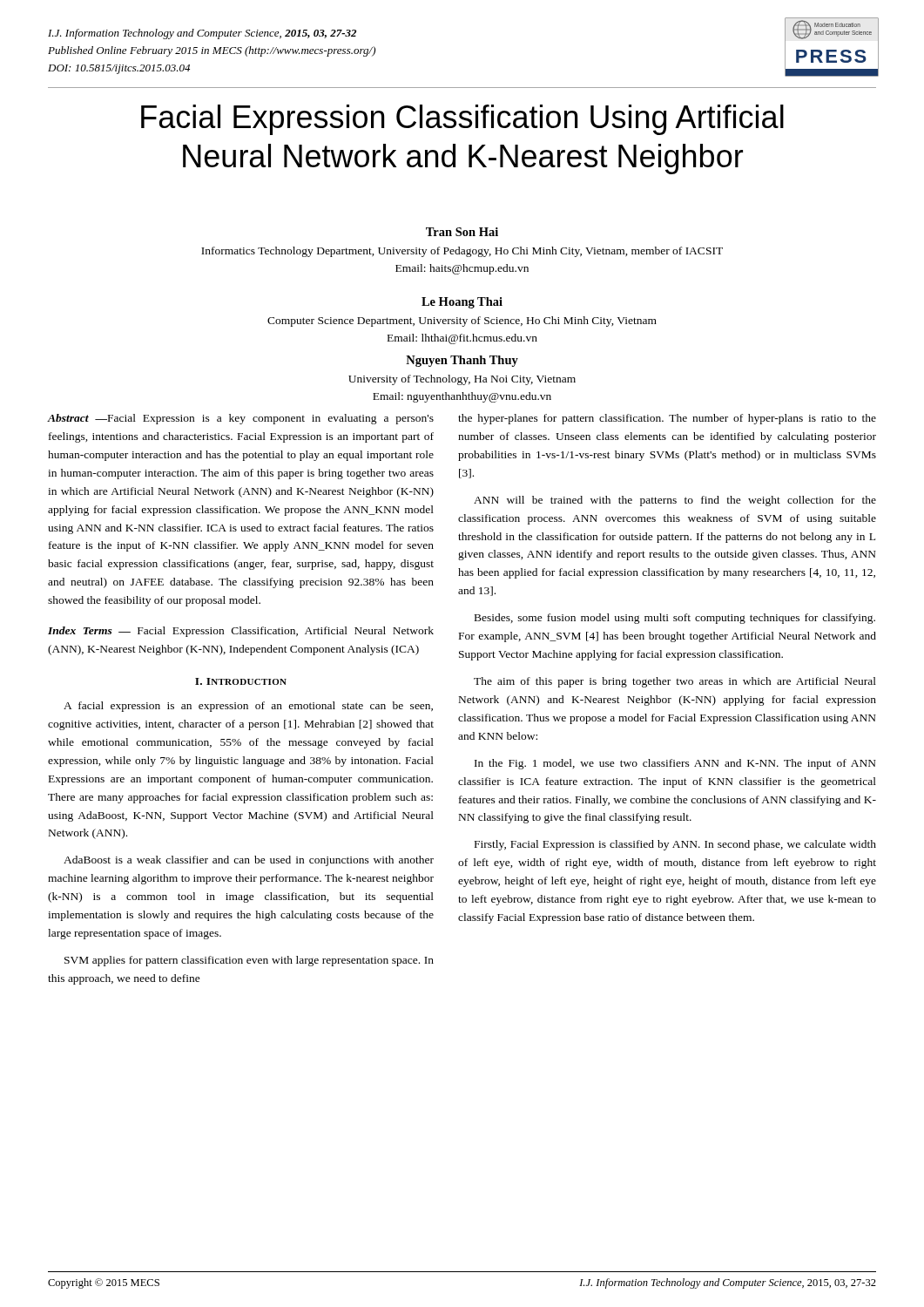This screenshot has height=1307, width=924.
Task: Find the block on this page that starts "the hyper-planes for pattern"
Action: 667,668
